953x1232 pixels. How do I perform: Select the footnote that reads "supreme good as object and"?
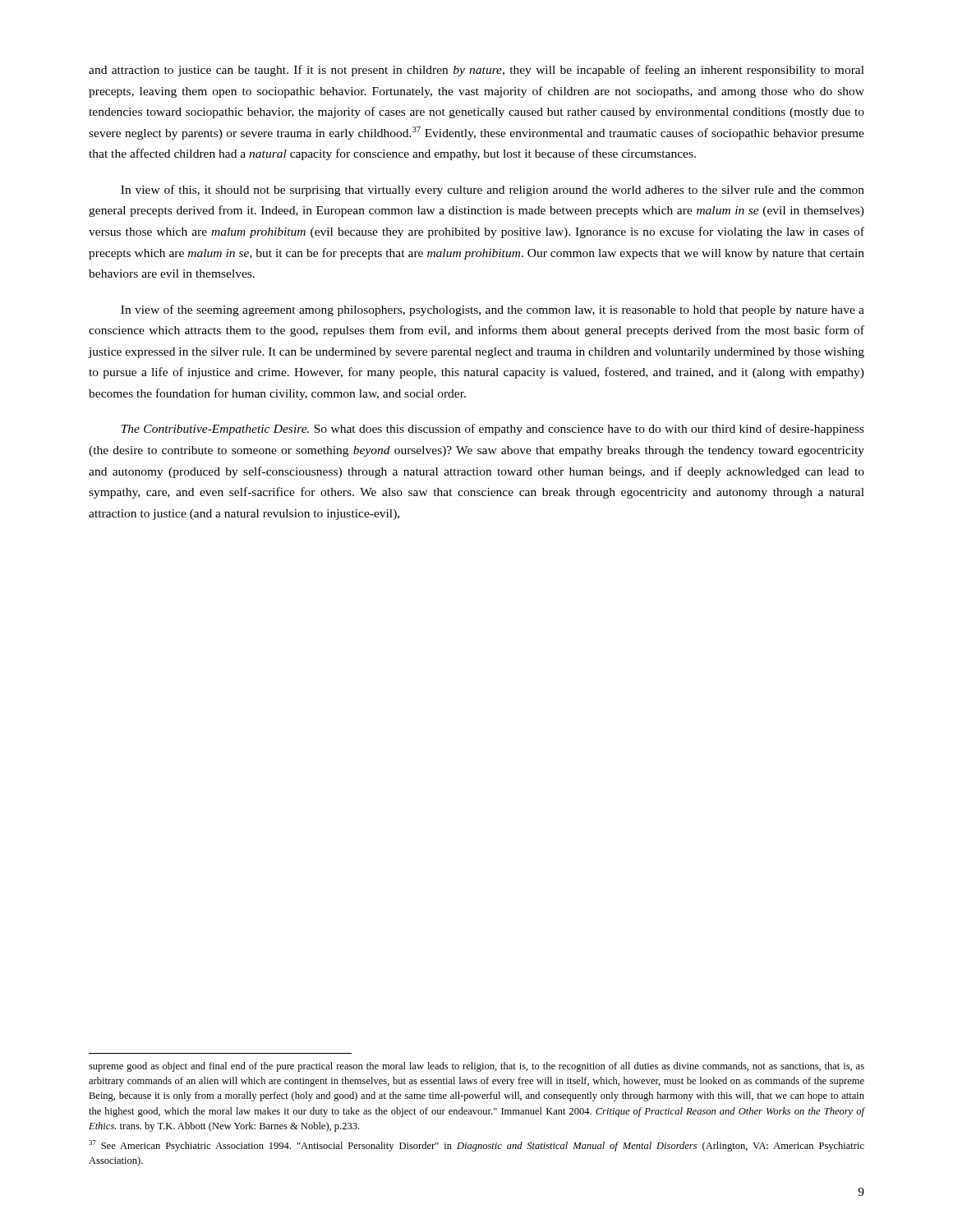pos(476,1096)
